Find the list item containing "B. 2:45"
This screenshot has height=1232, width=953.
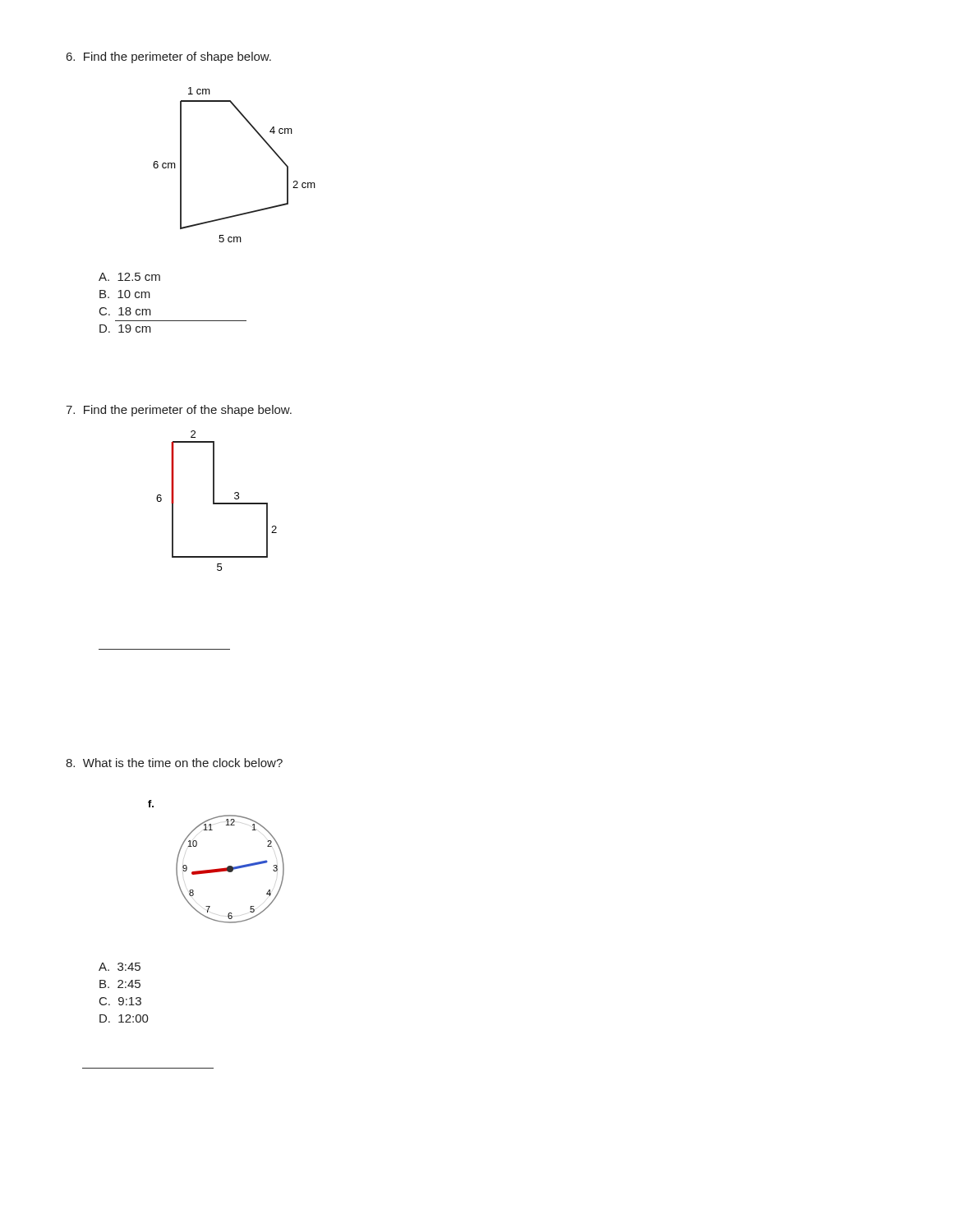pos(120,984)
